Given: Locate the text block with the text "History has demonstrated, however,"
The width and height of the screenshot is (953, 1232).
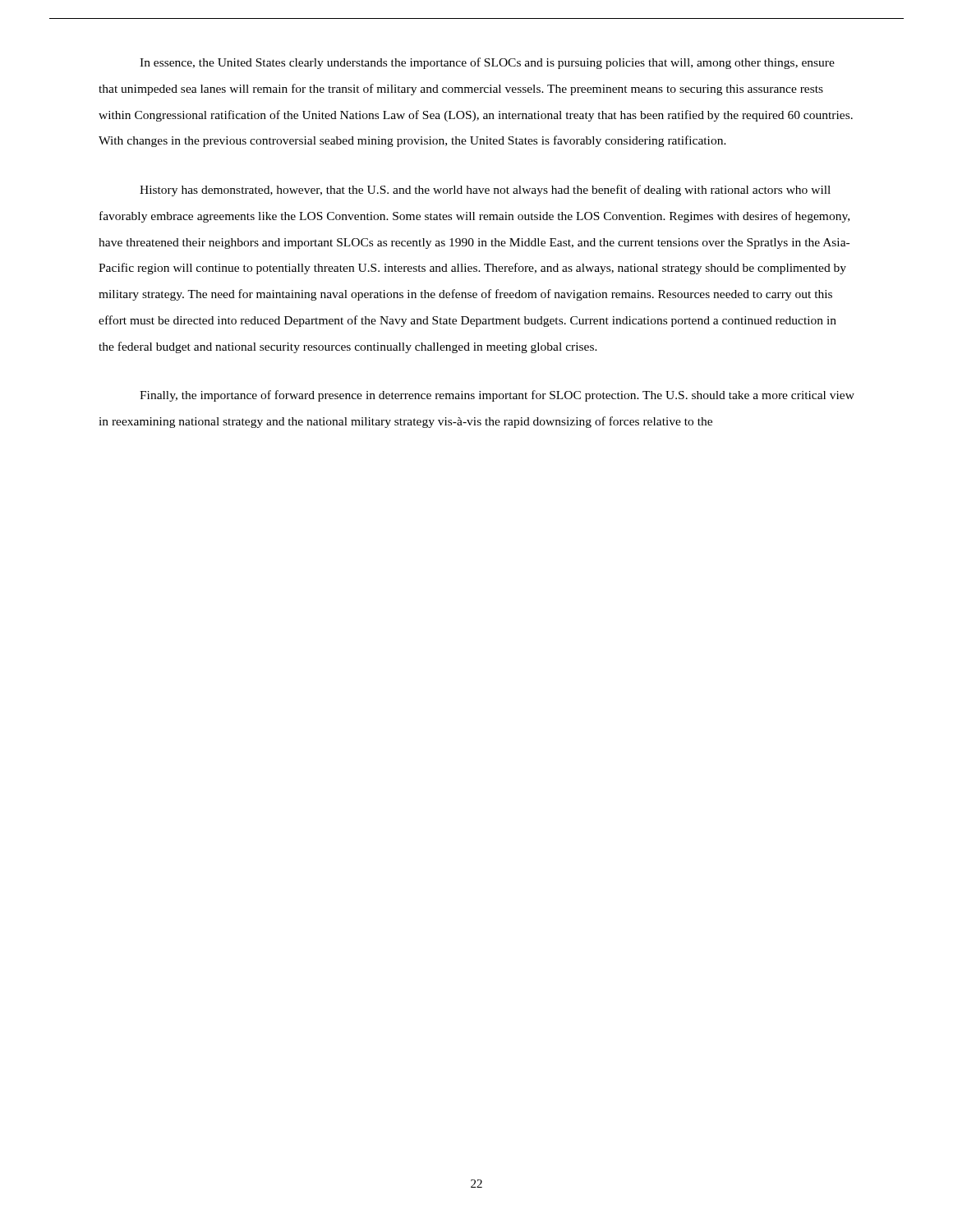Looking at the screenshot, I should (476, 268).
